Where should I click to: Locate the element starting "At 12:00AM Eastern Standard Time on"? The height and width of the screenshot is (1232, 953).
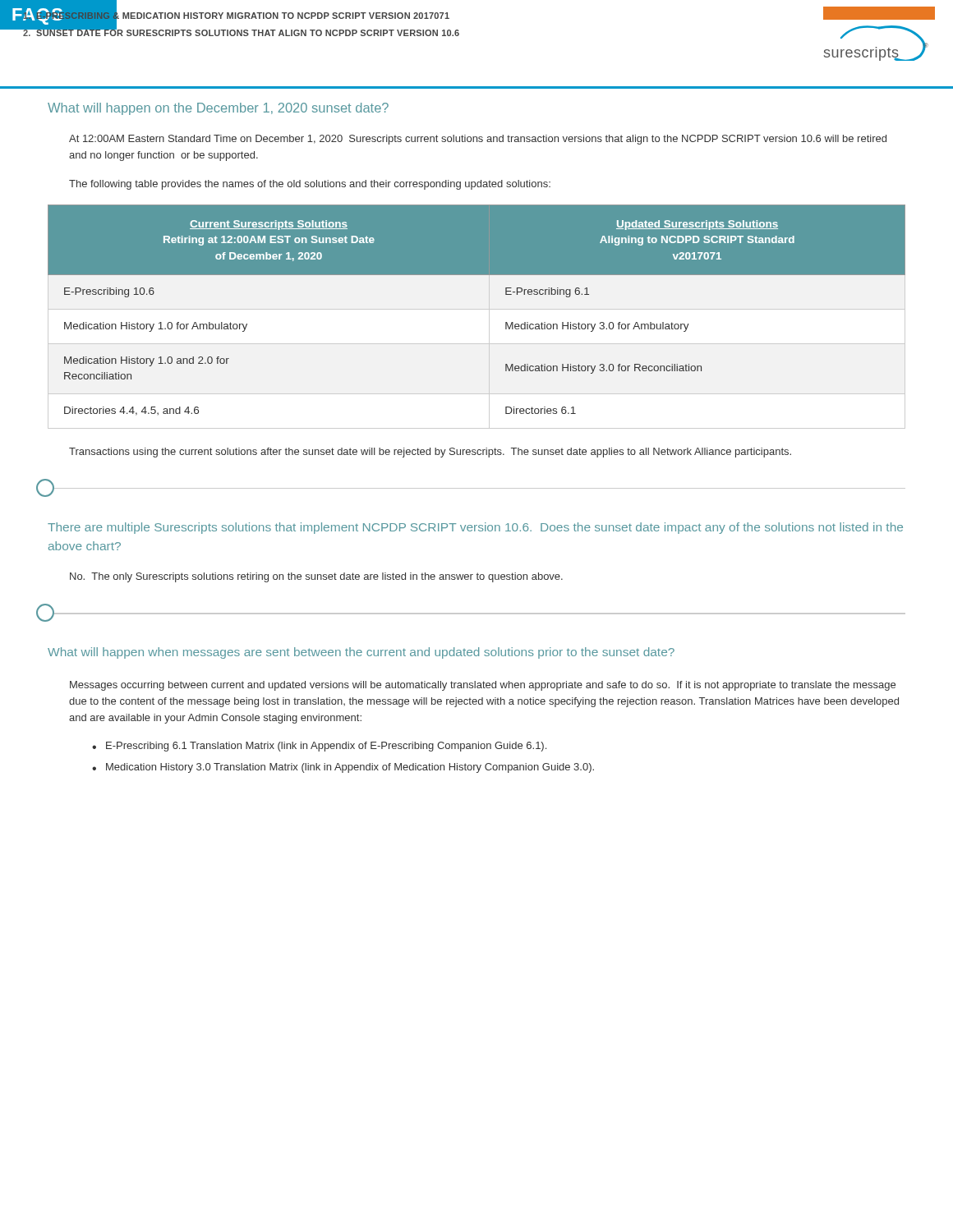[478, 147]
